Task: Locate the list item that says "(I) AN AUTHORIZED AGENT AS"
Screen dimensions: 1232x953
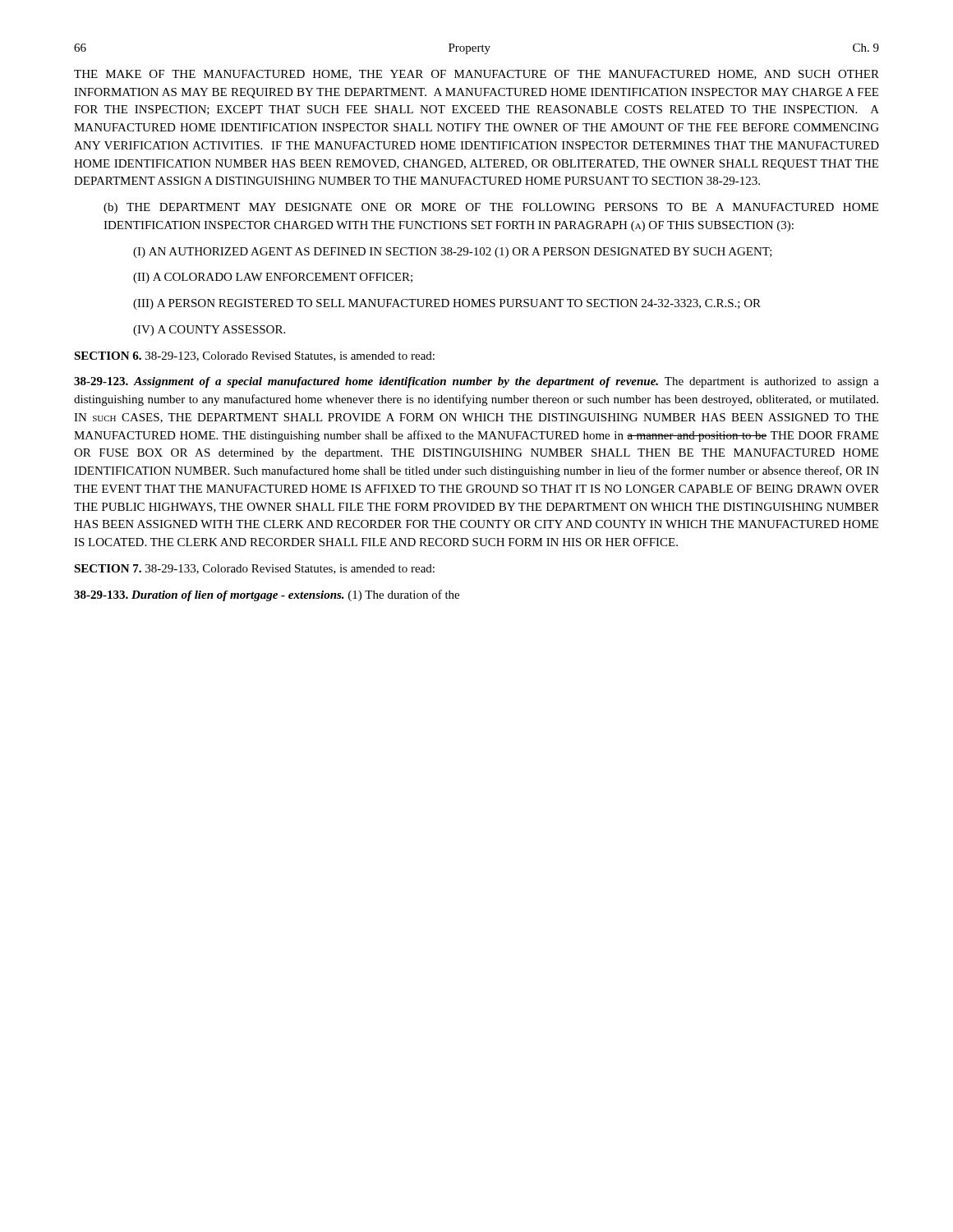Action: pos(506,252)
